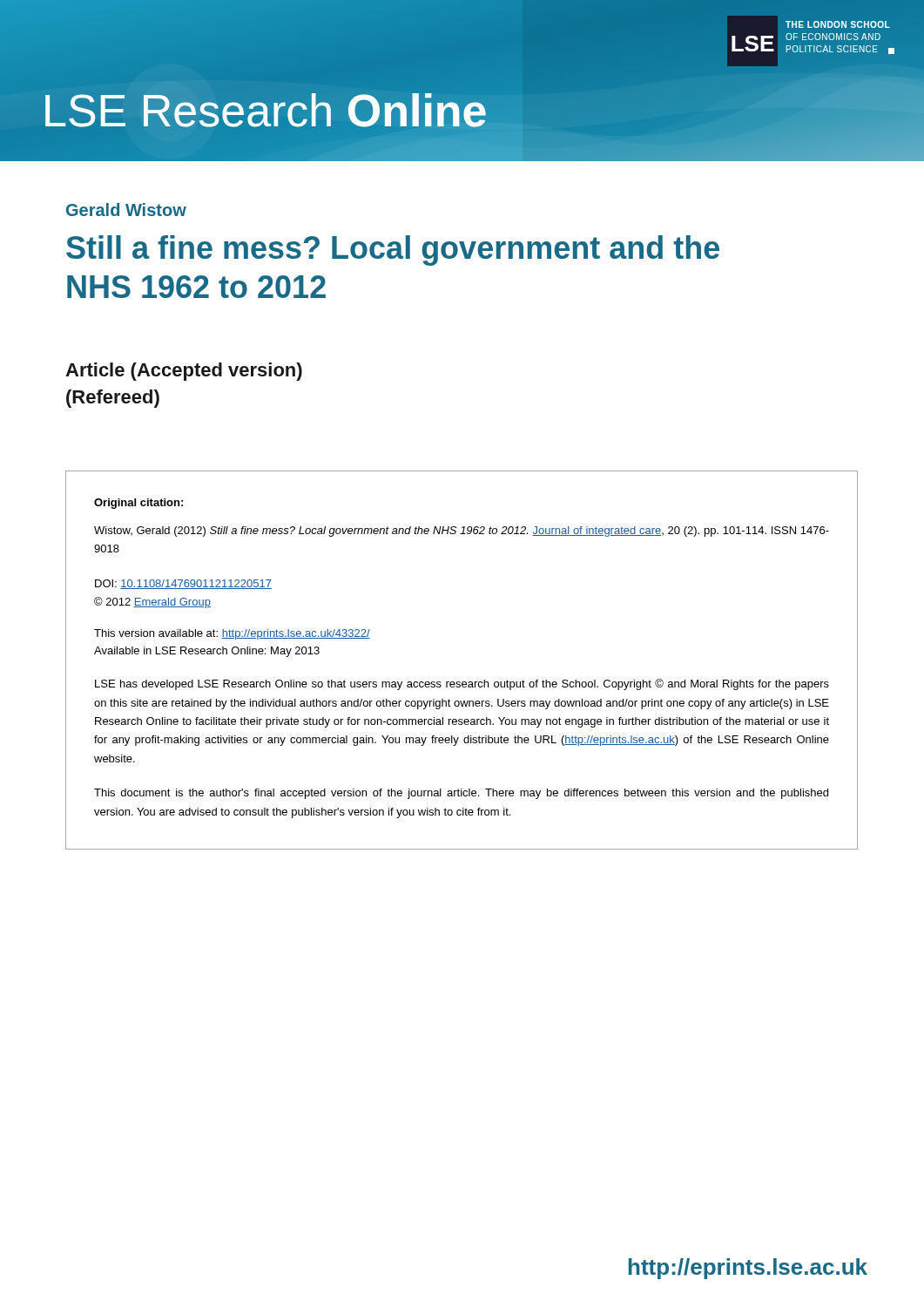Screen dimensions: 1307x924
Task: Select the section header with the text "Article (Accepted version)(Refereed)"
Action: point(184,383)
